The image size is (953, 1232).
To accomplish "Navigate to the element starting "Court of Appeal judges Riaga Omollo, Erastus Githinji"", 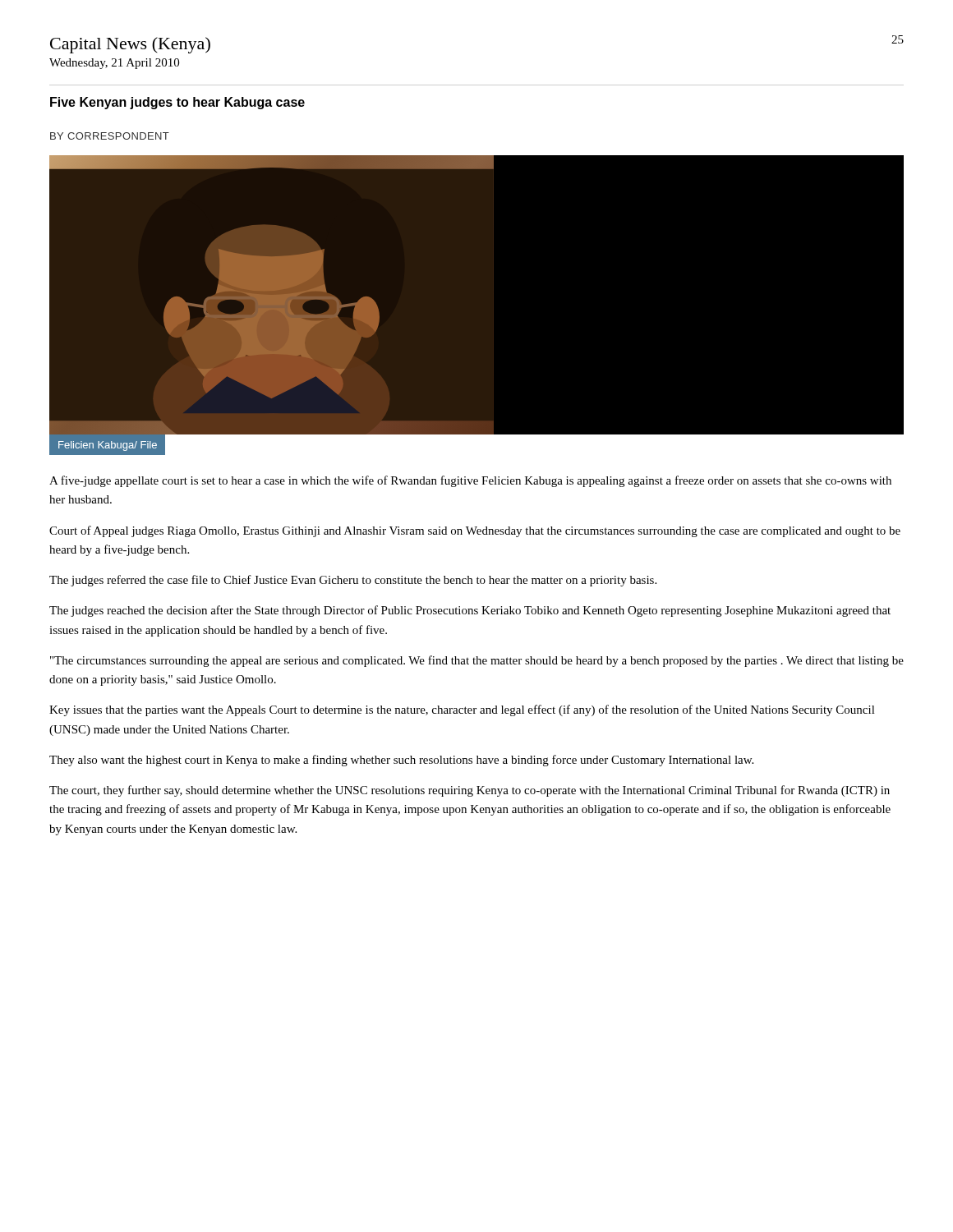I will [476, 540].
